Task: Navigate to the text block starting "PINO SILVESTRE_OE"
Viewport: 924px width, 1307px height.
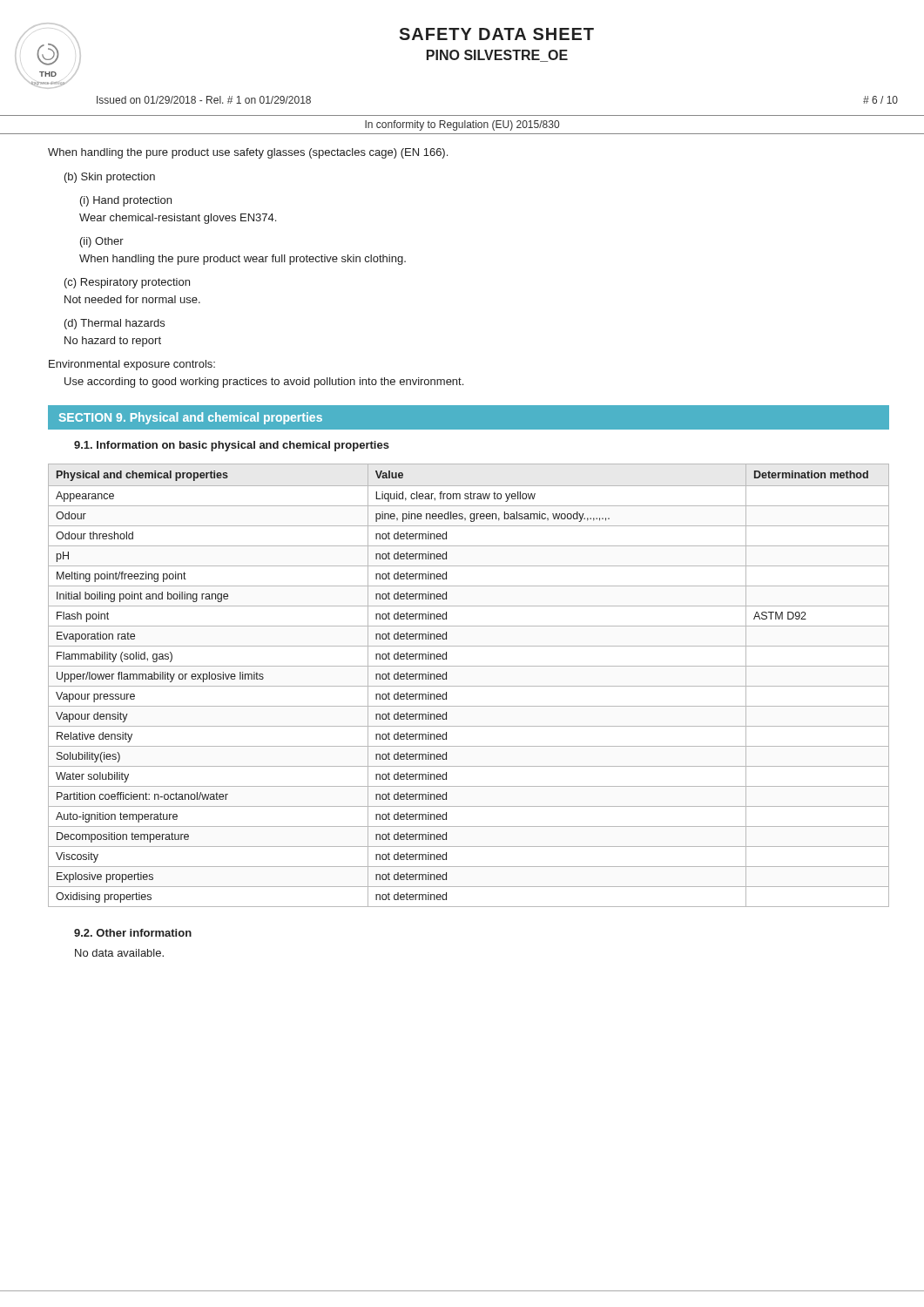Action: click(497, 55)
